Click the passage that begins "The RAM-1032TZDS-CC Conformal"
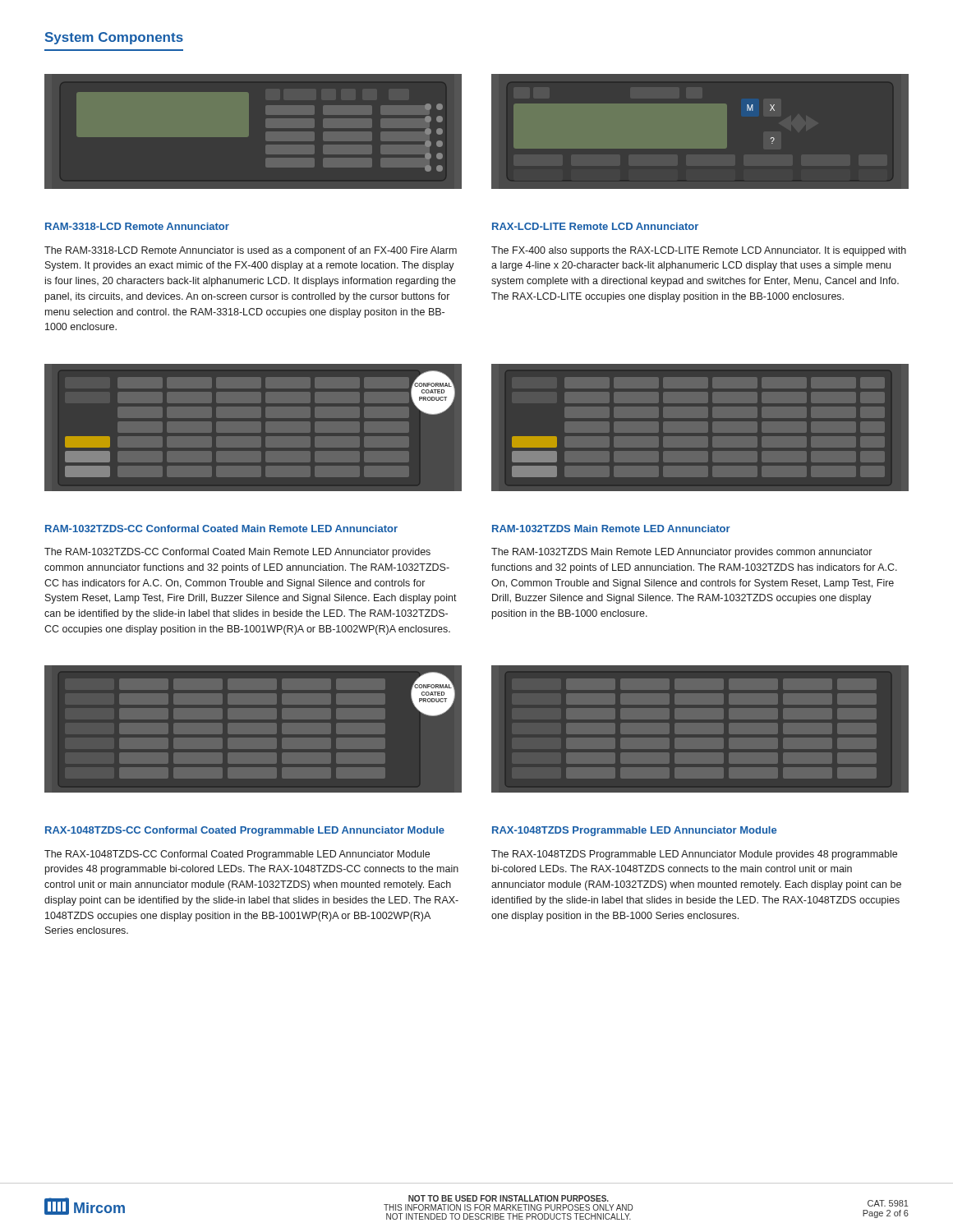953x1232 pixels. click(x=253, y=591)
